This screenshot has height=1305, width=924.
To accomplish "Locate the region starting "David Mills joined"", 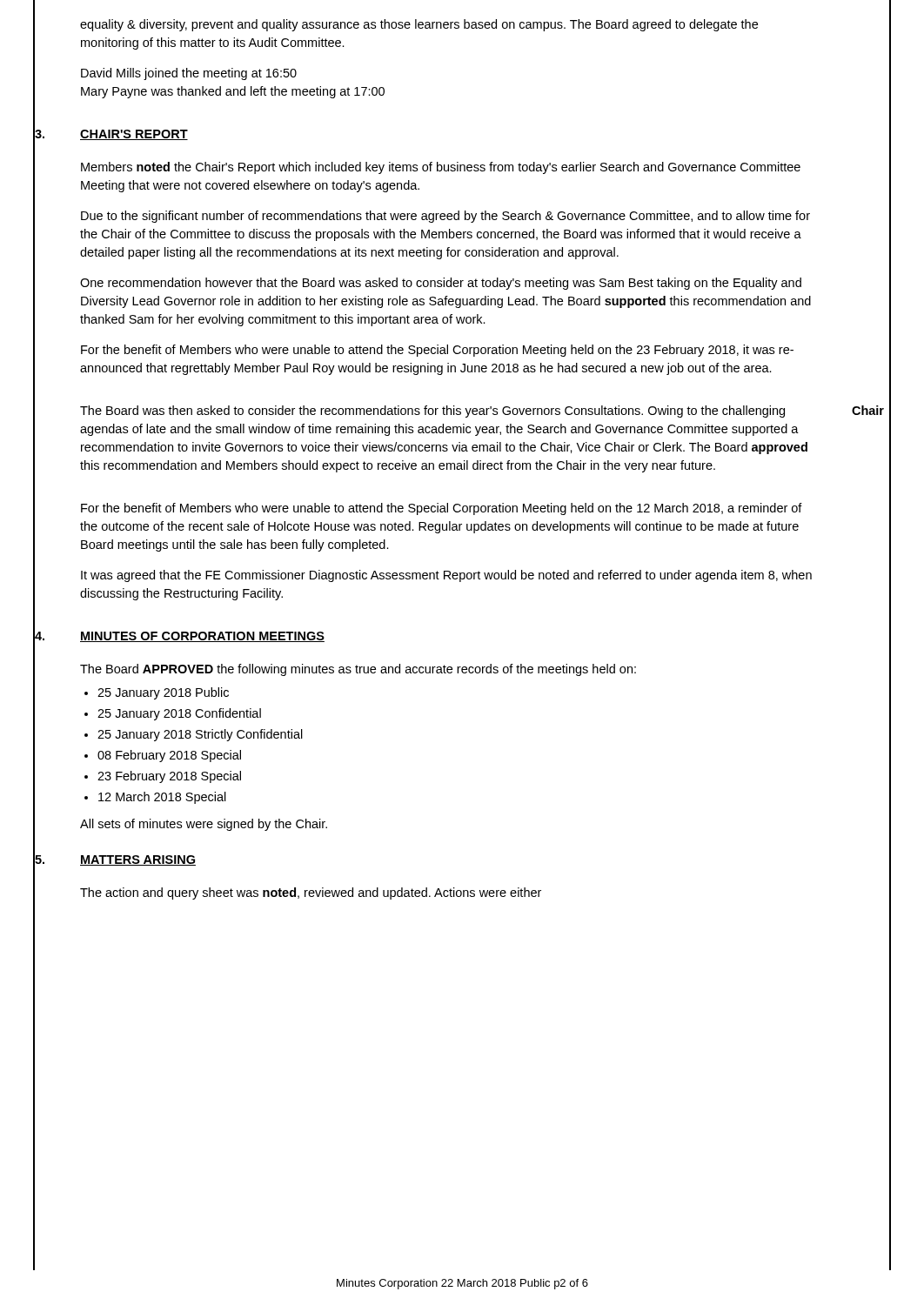I will pos(233,82).
